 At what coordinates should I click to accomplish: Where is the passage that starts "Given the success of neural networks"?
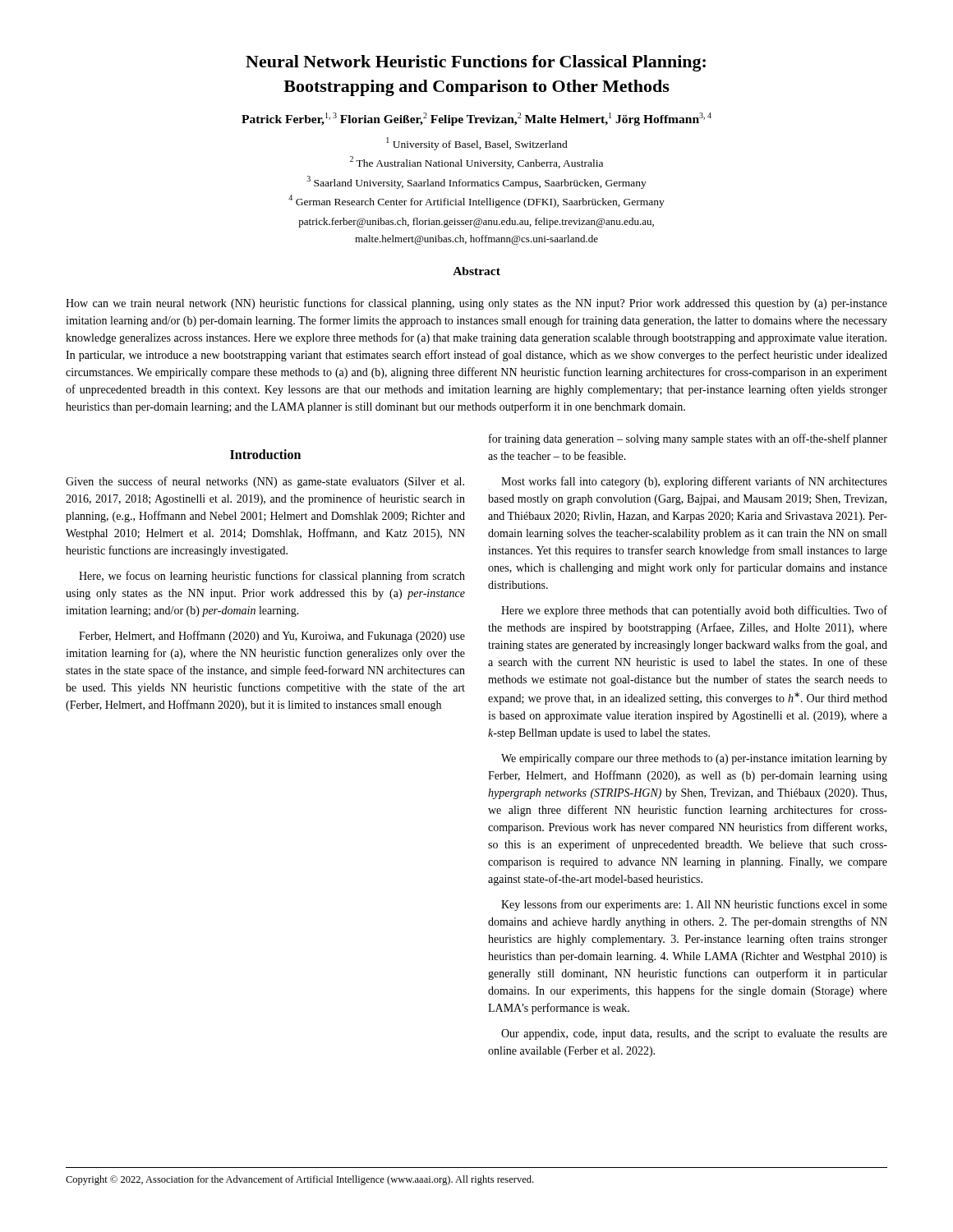click(265, 594)
